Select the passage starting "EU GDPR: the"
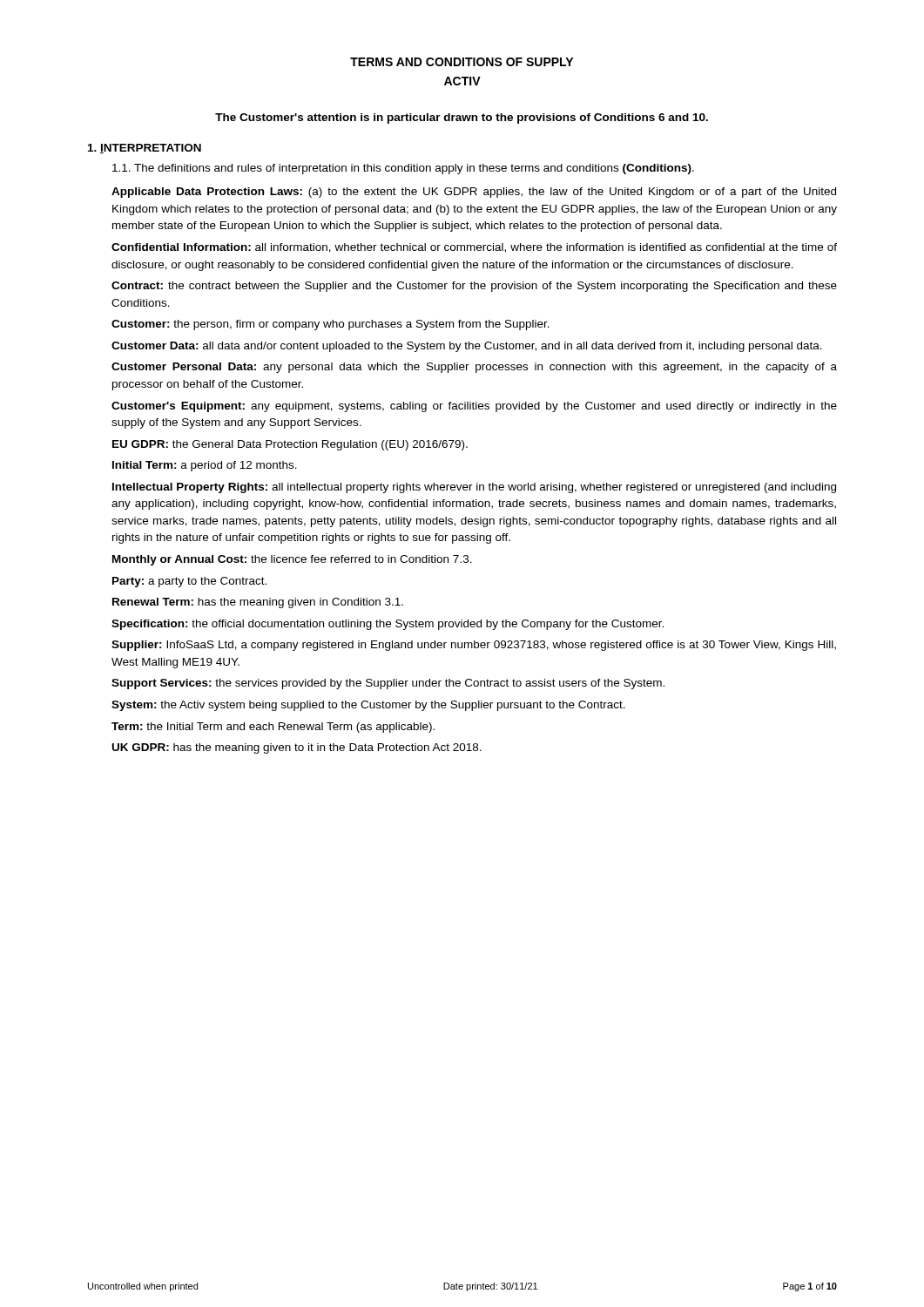This screenshot has width=924, height=1307. point(290,444)
